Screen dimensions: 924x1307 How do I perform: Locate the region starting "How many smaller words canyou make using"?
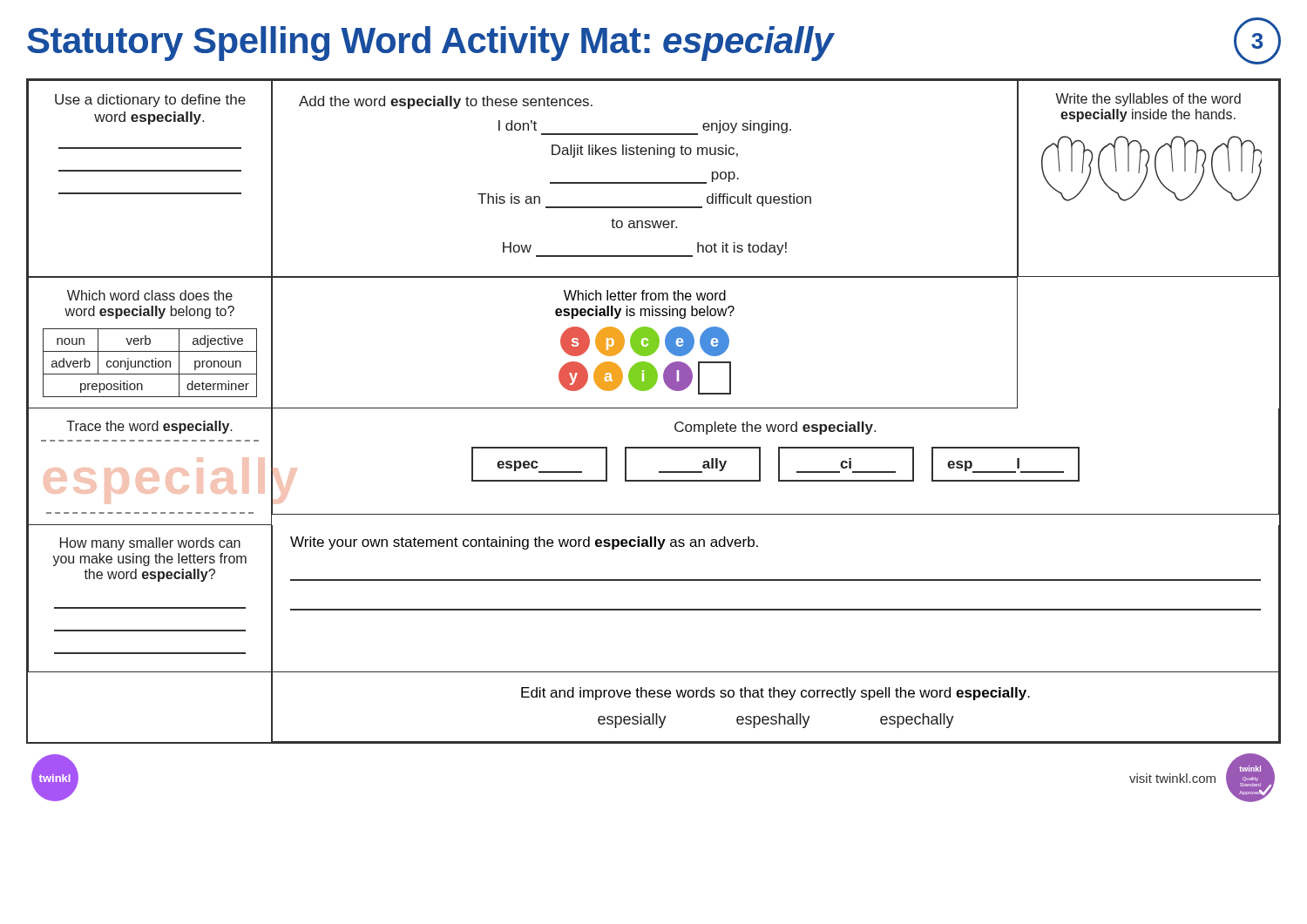coord(150,544)
